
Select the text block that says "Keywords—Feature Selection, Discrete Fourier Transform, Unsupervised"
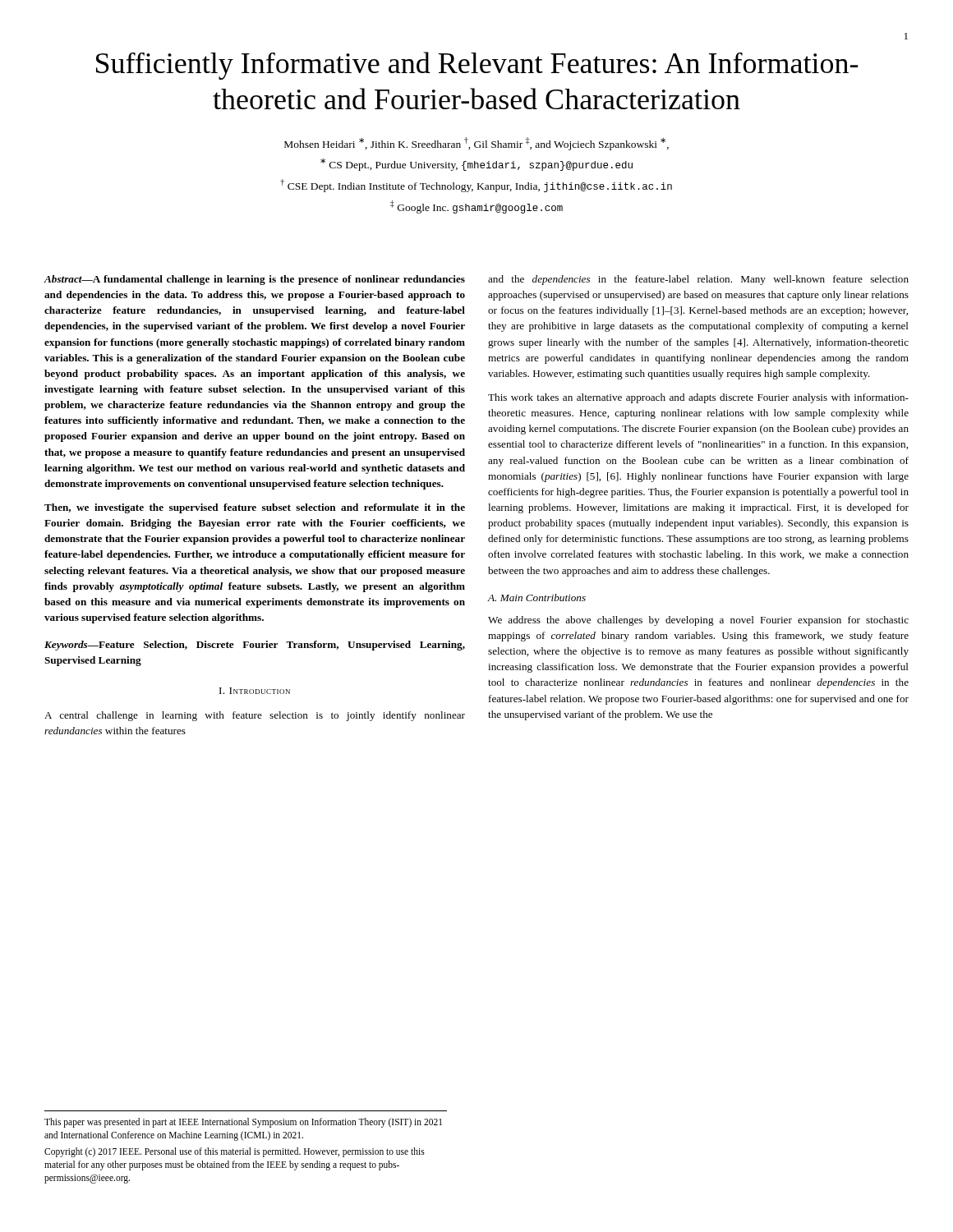255,652
